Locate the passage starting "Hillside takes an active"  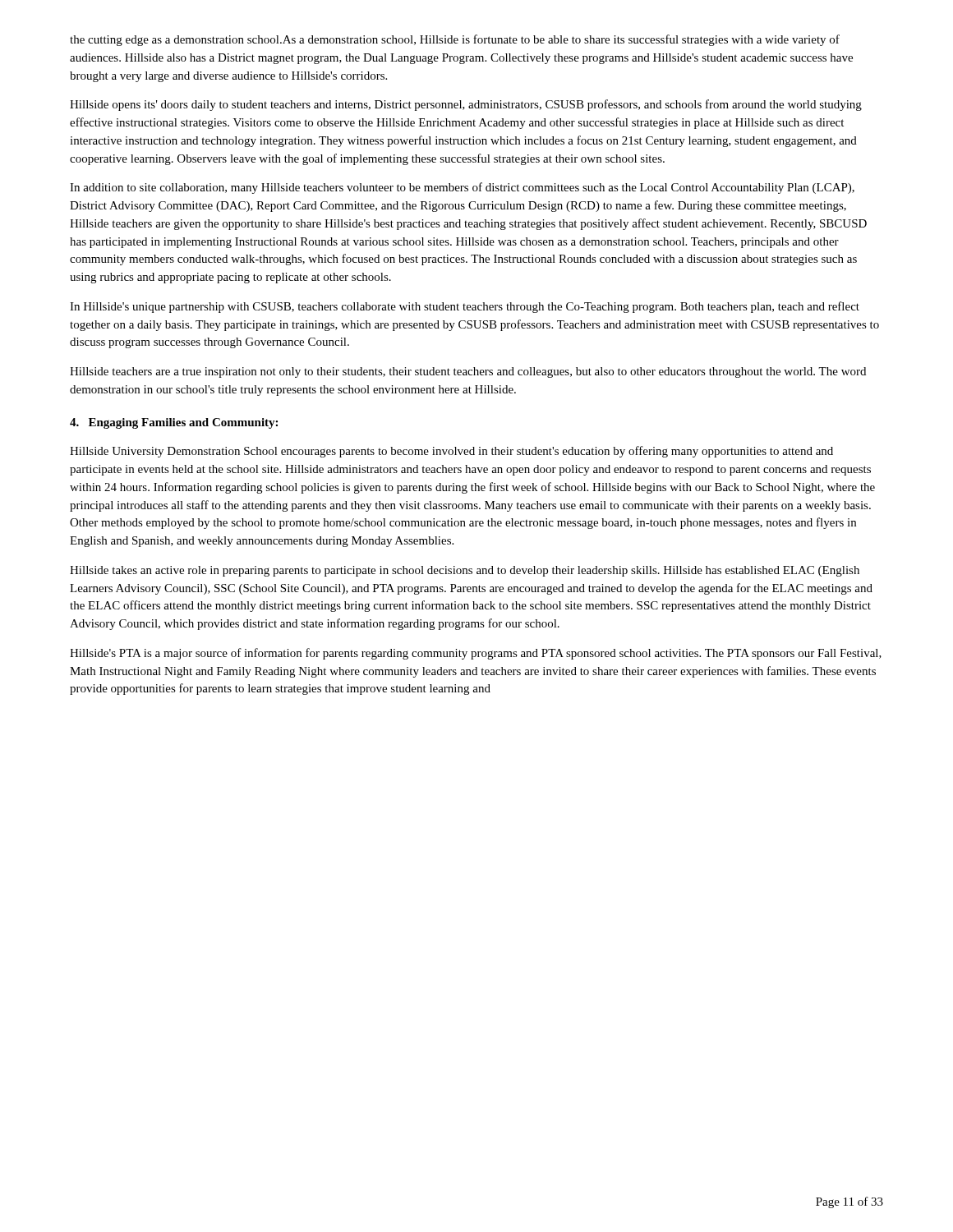tap(476, 597)
